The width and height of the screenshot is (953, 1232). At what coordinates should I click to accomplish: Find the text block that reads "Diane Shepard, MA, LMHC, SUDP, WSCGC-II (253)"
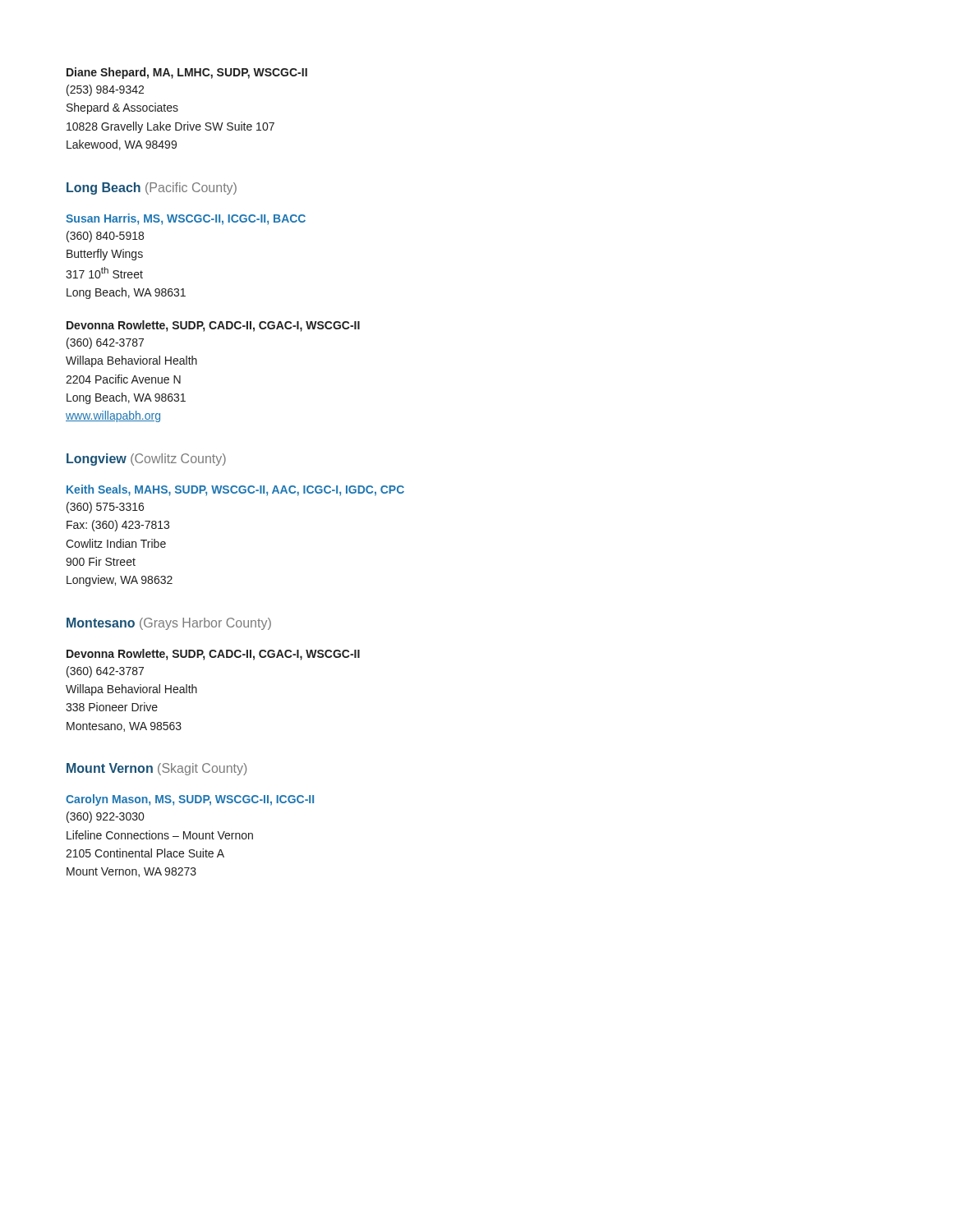tap(187, 73)
